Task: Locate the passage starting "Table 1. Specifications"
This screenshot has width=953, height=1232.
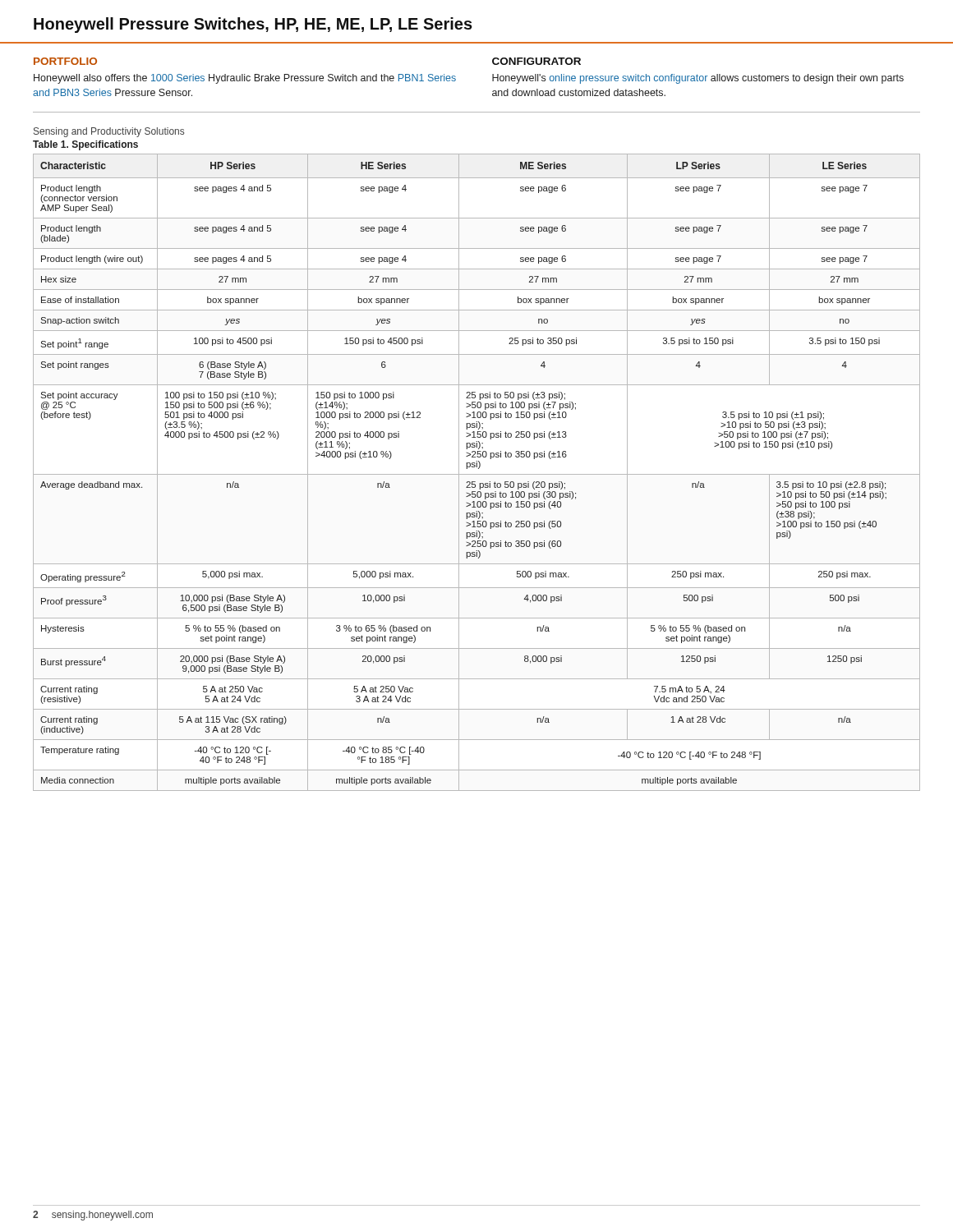Action: click(x=86, y=145)
